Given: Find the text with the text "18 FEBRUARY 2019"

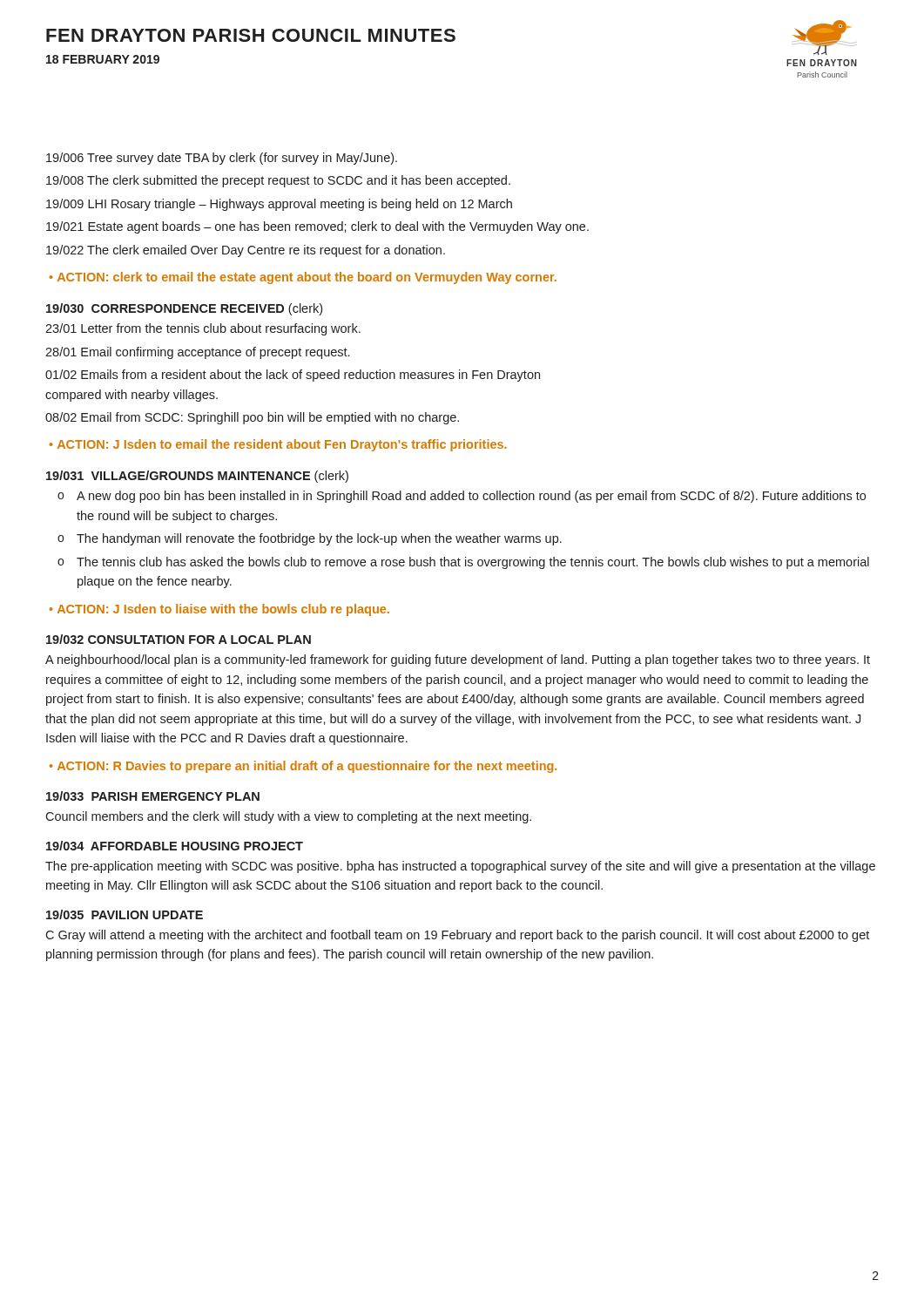Looking at the screenshot, I should click(x=103, y=59).
